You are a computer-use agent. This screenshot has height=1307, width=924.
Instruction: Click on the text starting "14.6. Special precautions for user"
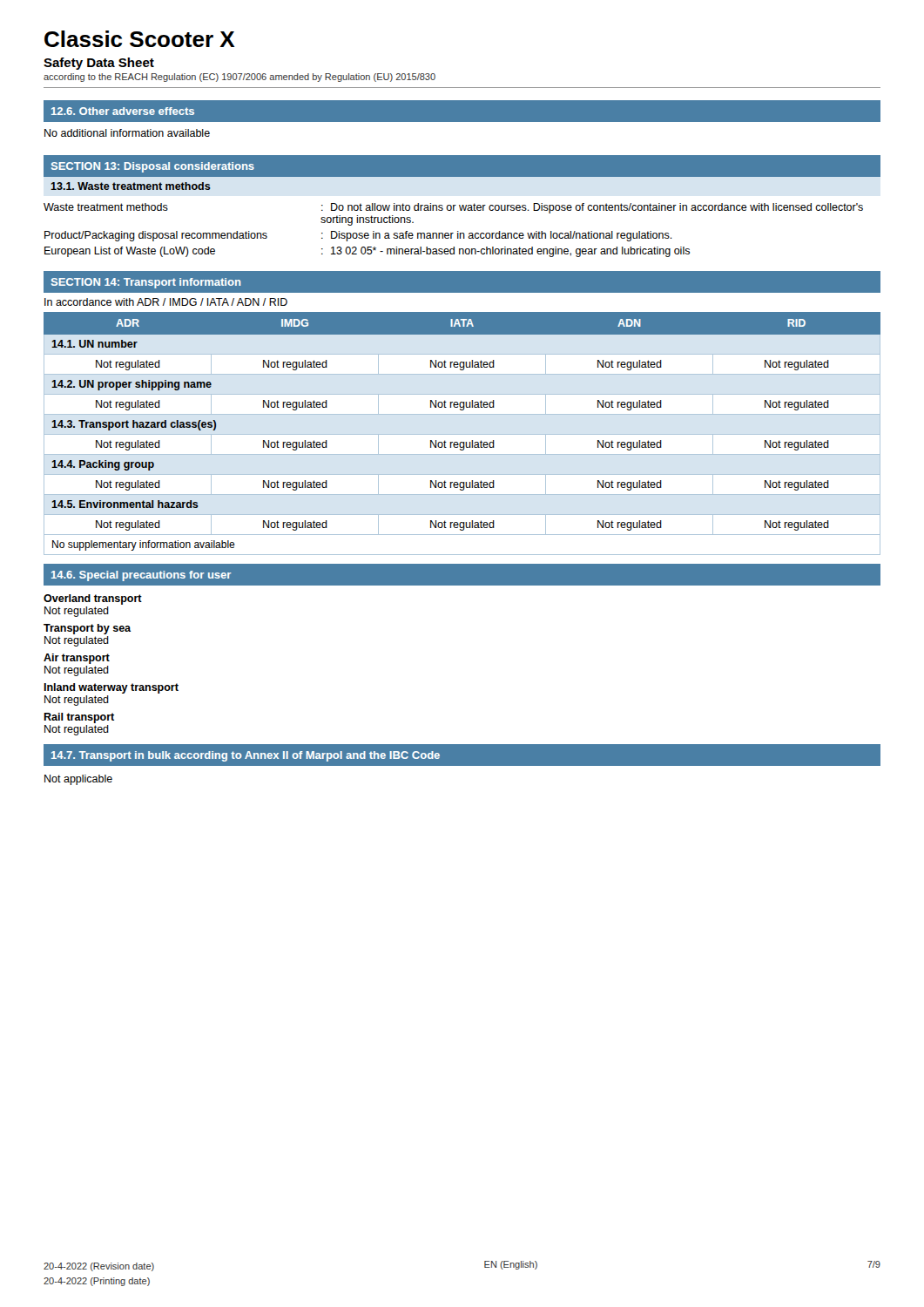coord(141,575)
